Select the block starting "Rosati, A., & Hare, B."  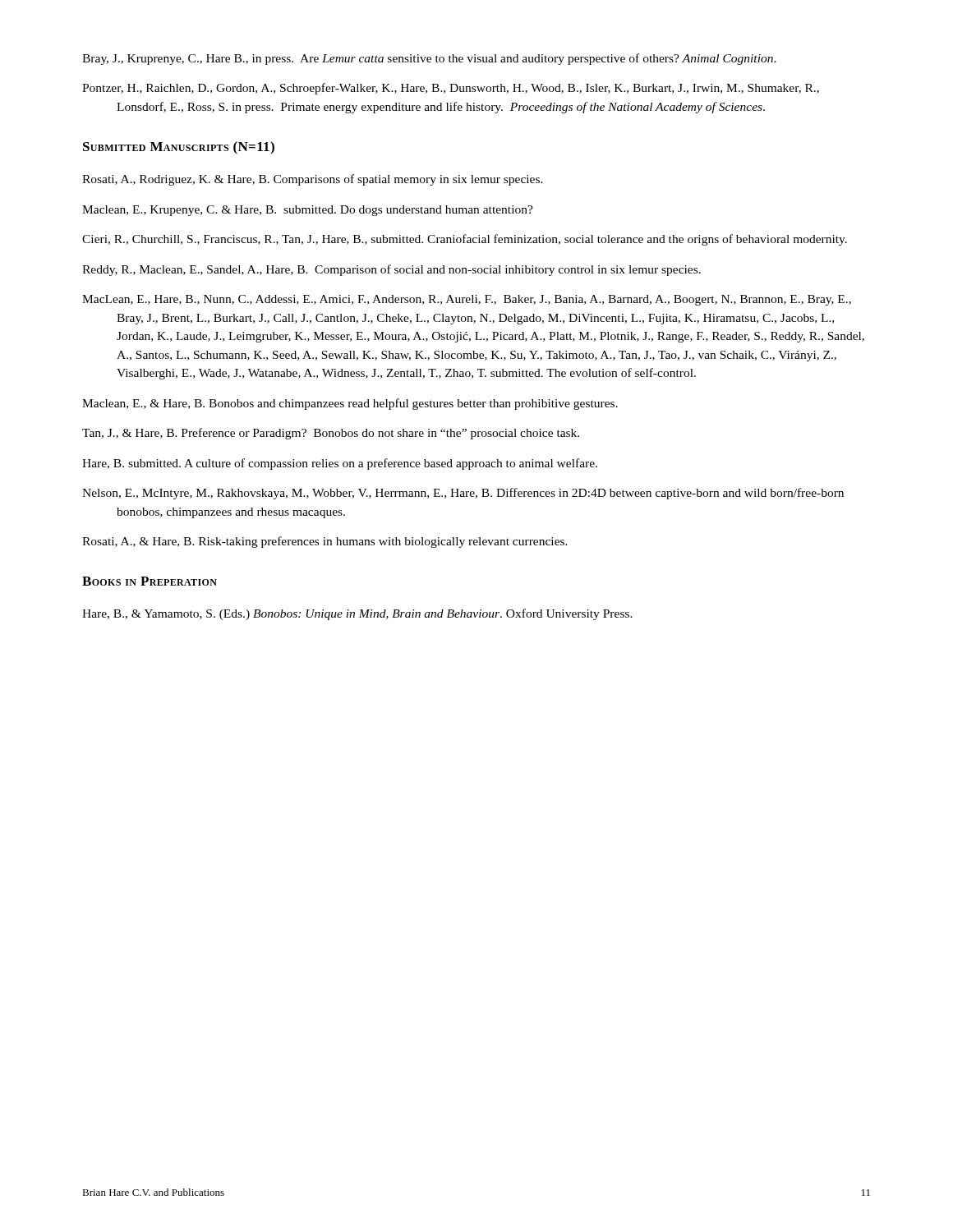point(325,541)
